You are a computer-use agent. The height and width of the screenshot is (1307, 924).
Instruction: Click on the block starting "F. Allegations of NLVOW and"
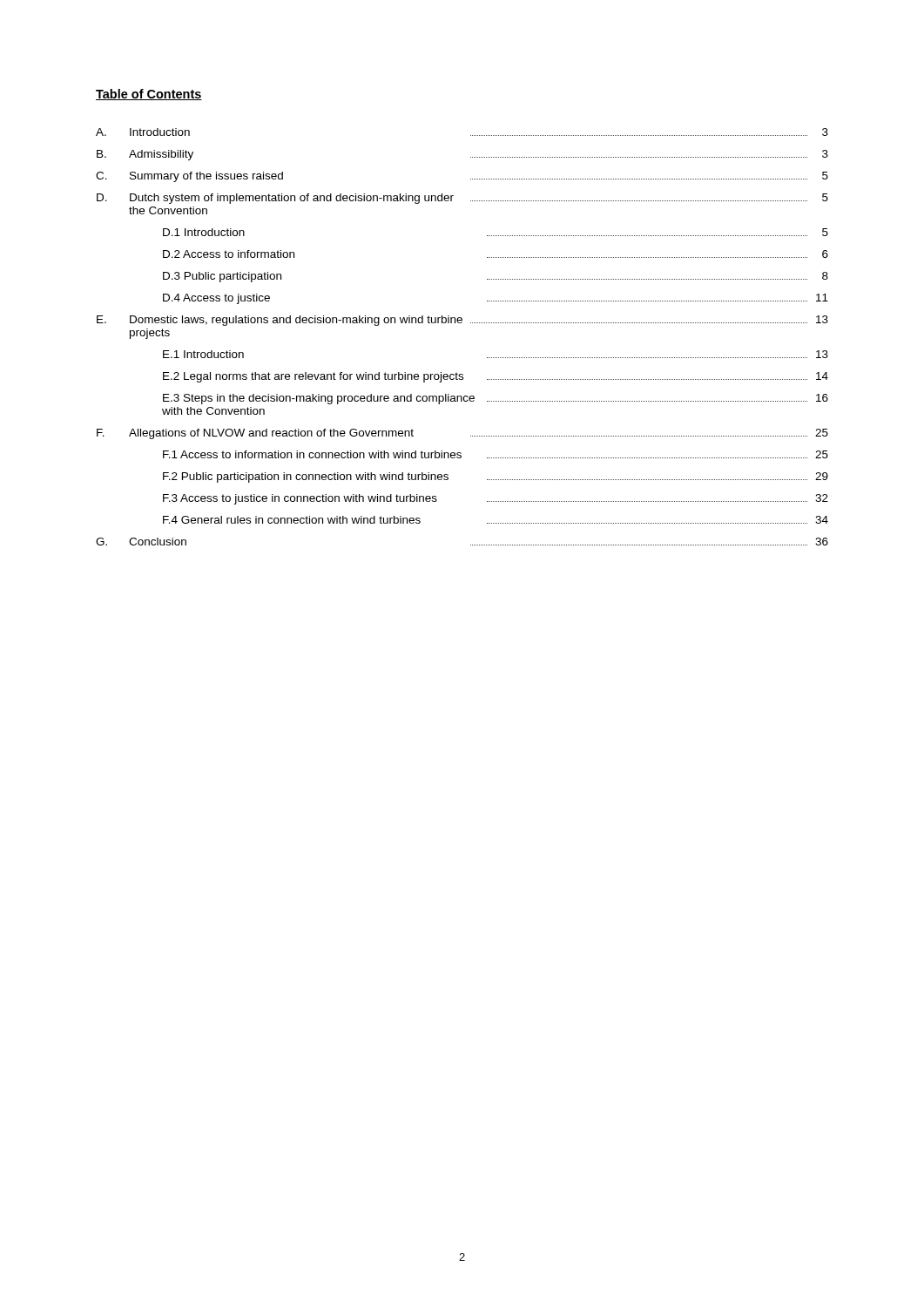[462, 433]
